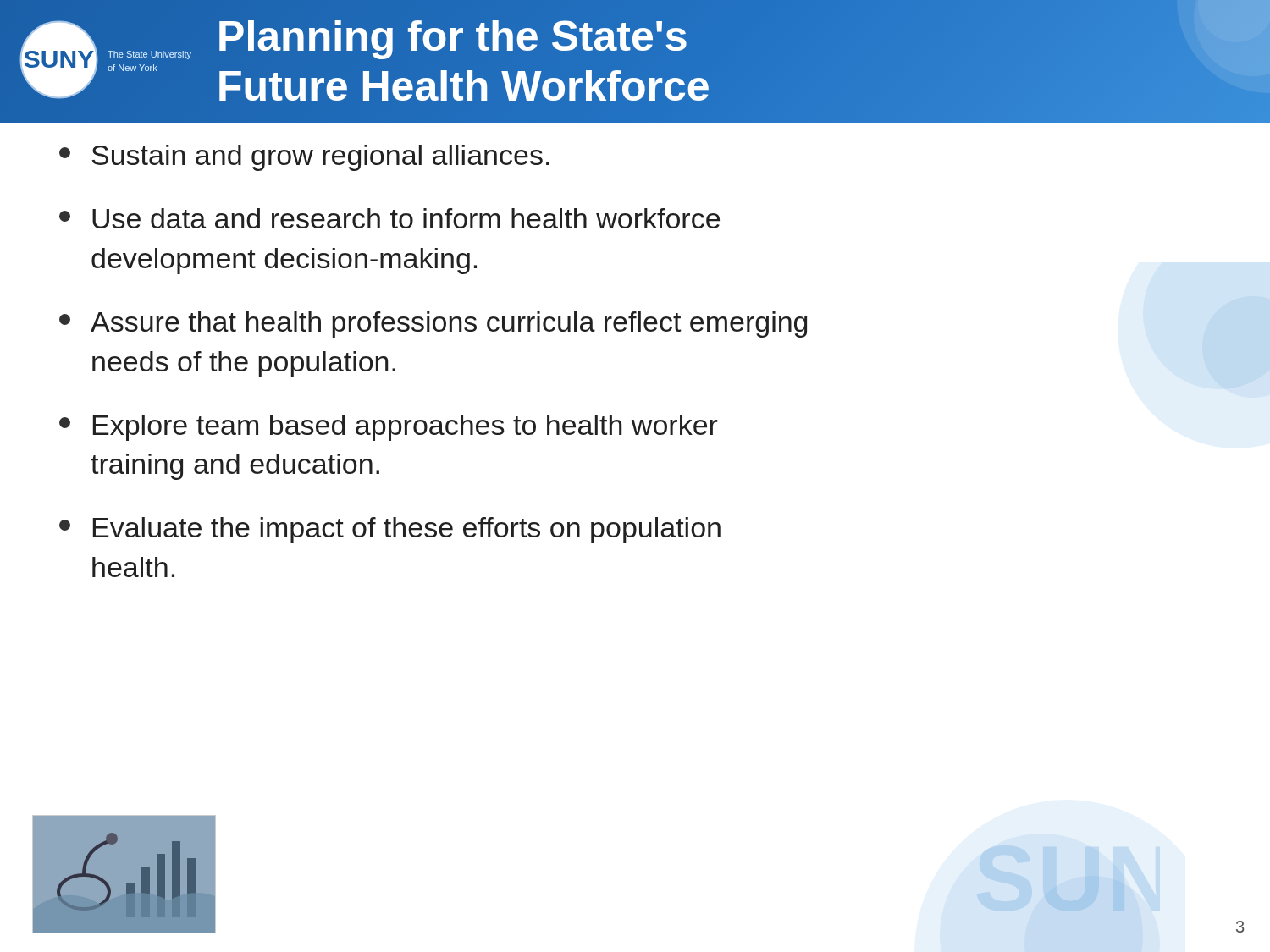Screen dimensions: 952x1270
Task: Locate the block starting "Evaluate the impact"
Action: [x=391, y=548]
